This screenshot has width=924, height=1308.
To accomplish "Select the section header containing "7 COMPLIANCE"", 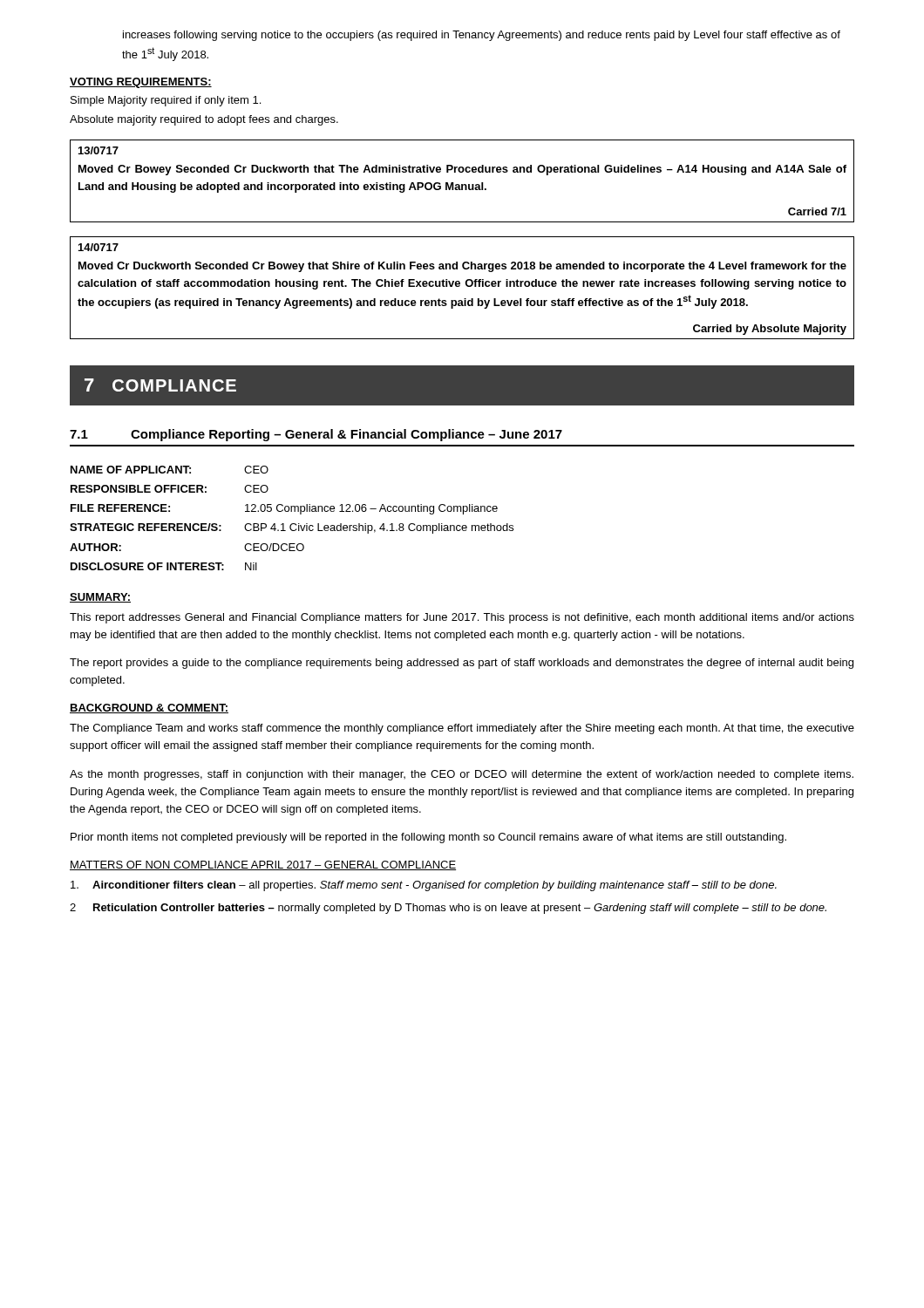I will click(x=161, y=386).
